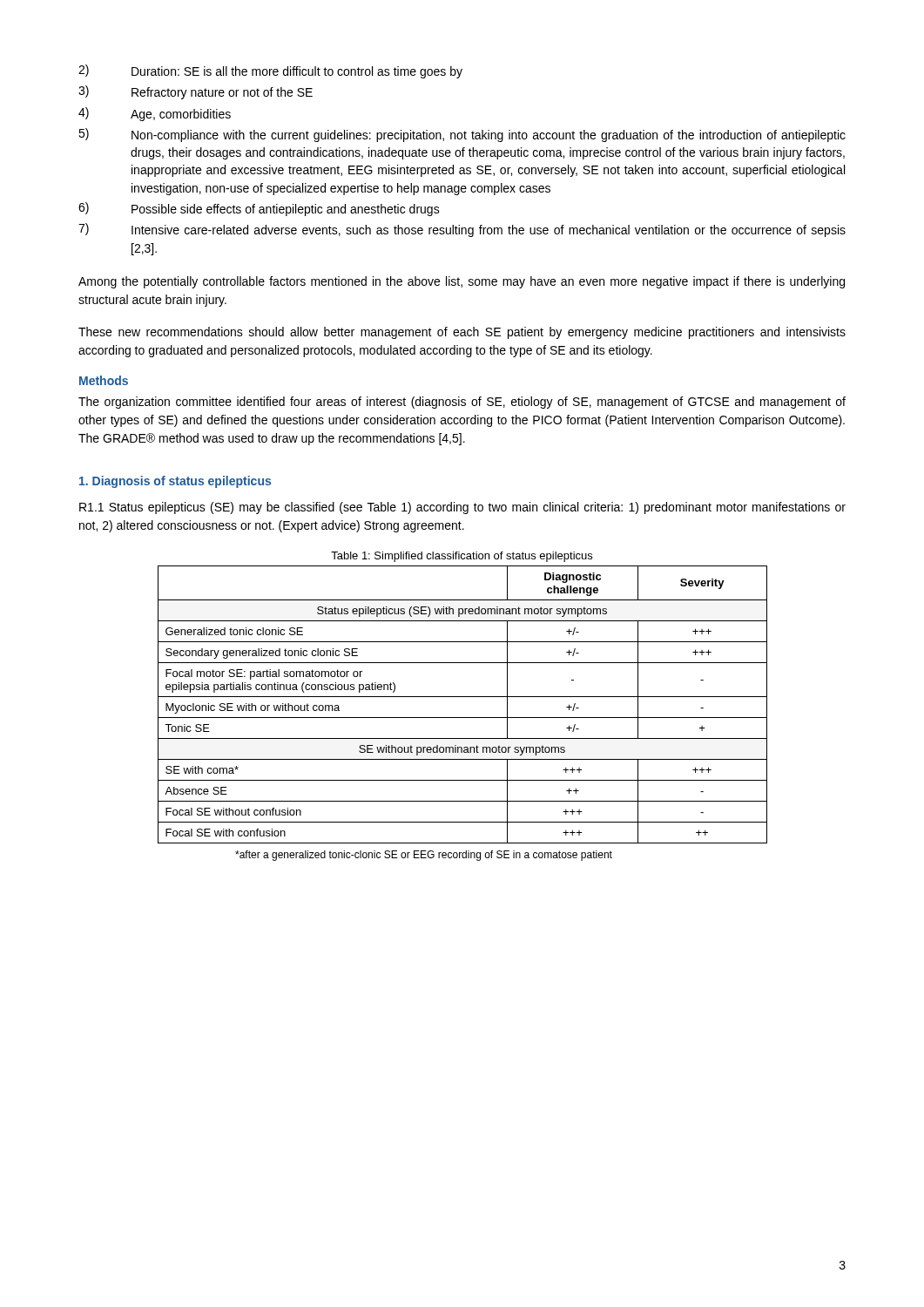Find the text block that says "The organization committee identified four"
924x1307 pixels.
462,420
